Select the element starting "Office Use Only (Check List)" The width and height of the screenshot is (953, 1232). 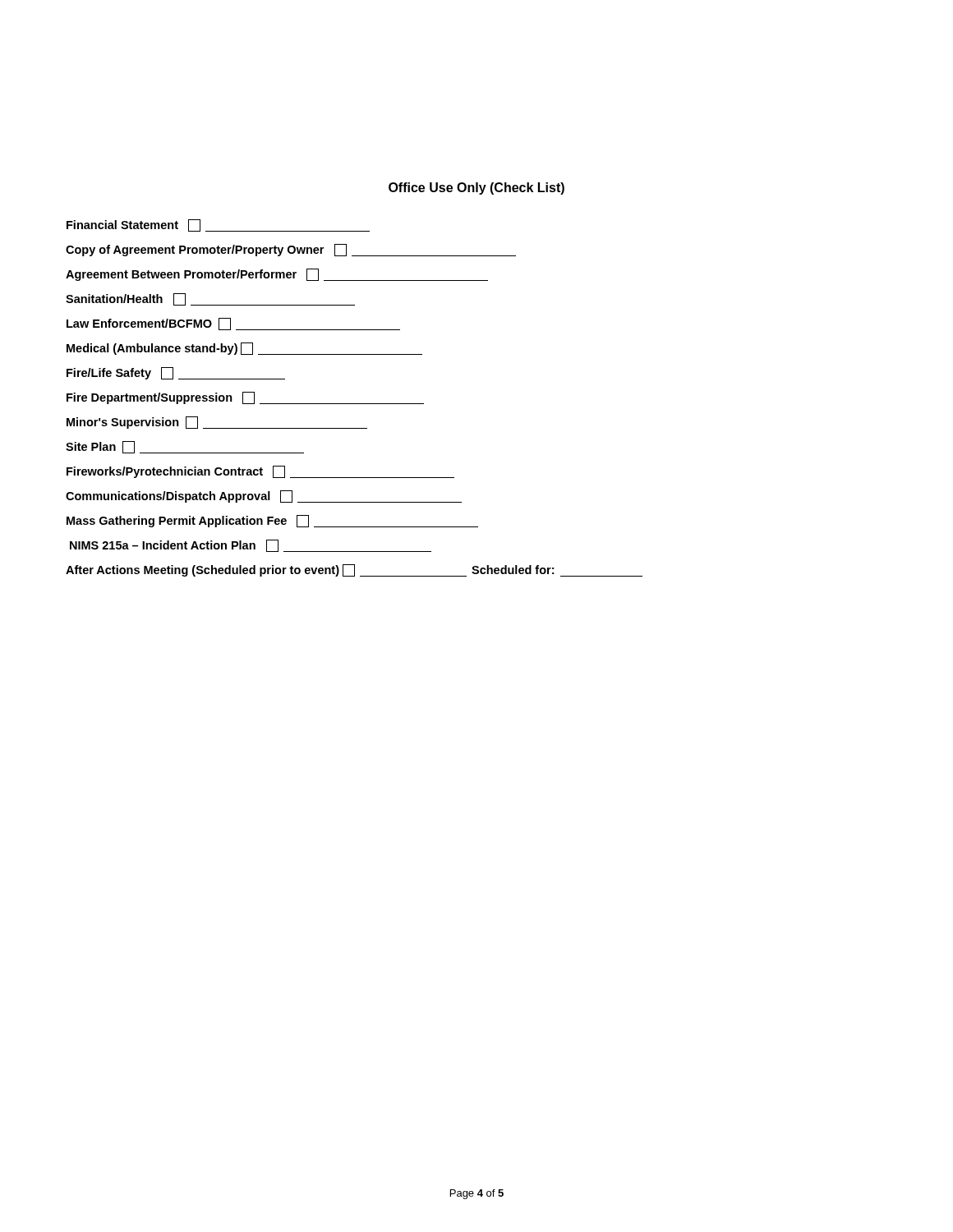coord(476,188)
